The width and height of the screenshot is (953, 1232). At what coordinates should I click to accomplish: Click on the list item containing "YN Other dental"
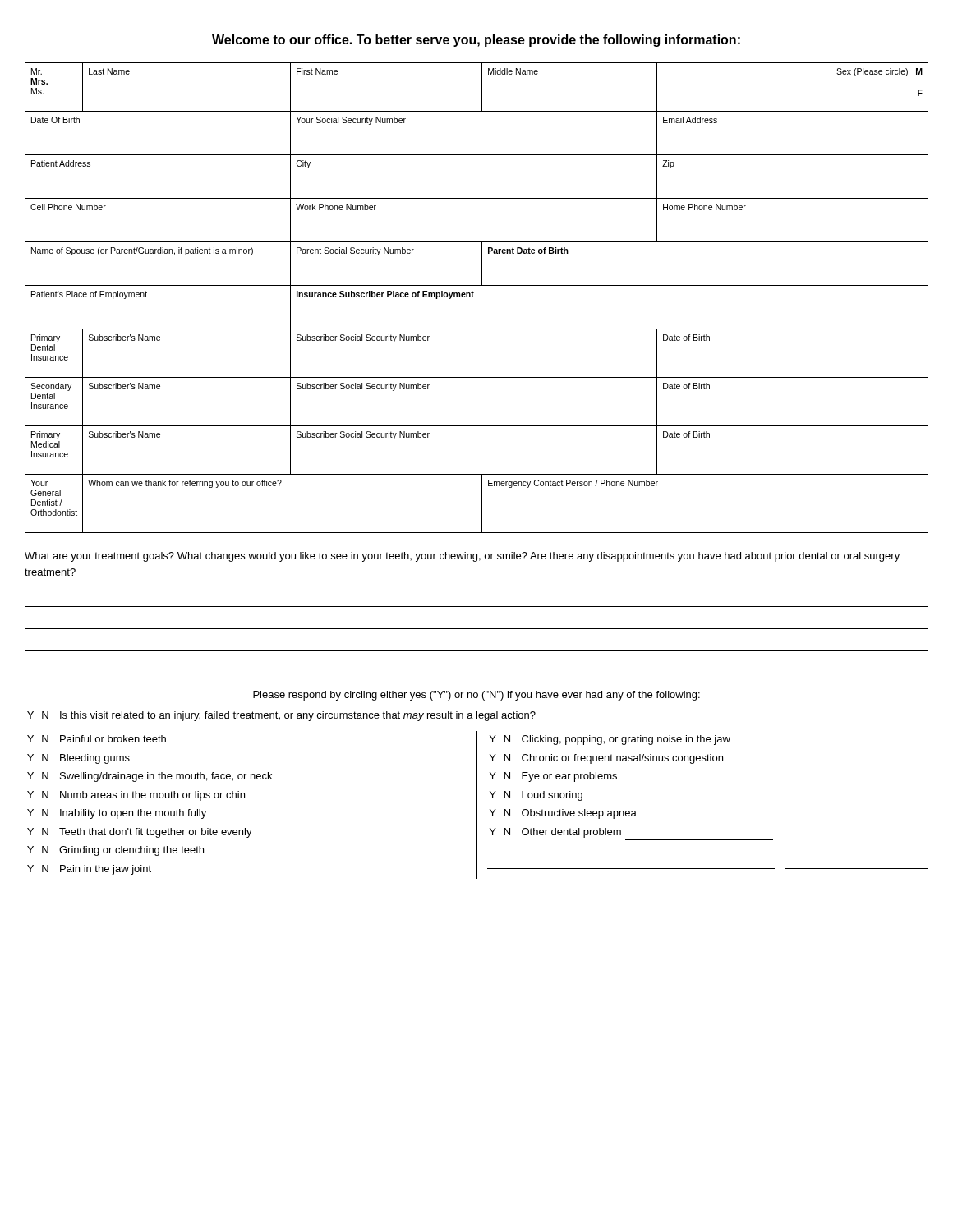630,832
